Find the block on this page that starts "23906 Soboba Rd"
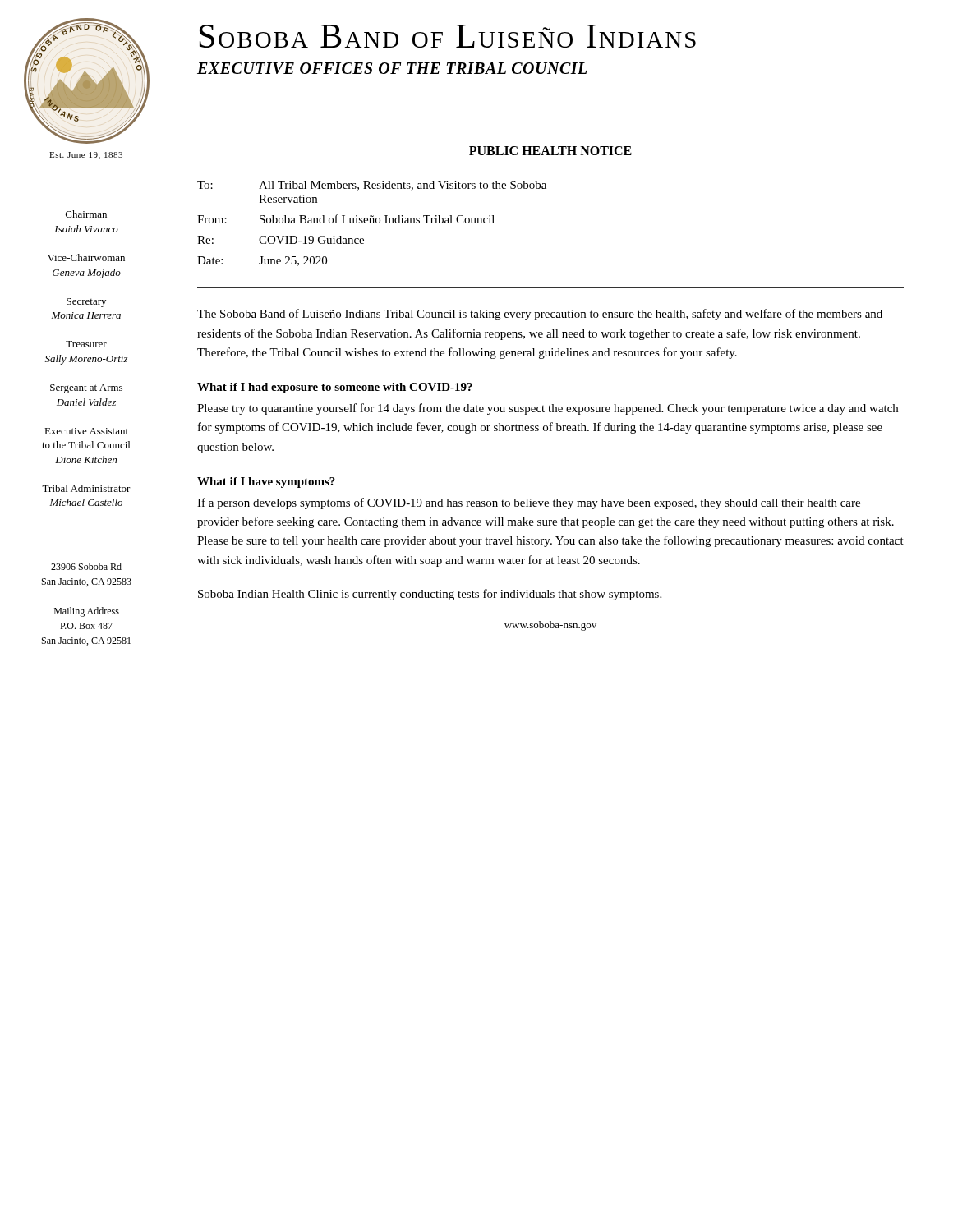Screen dimensions: 1232x953 [86, 604]
